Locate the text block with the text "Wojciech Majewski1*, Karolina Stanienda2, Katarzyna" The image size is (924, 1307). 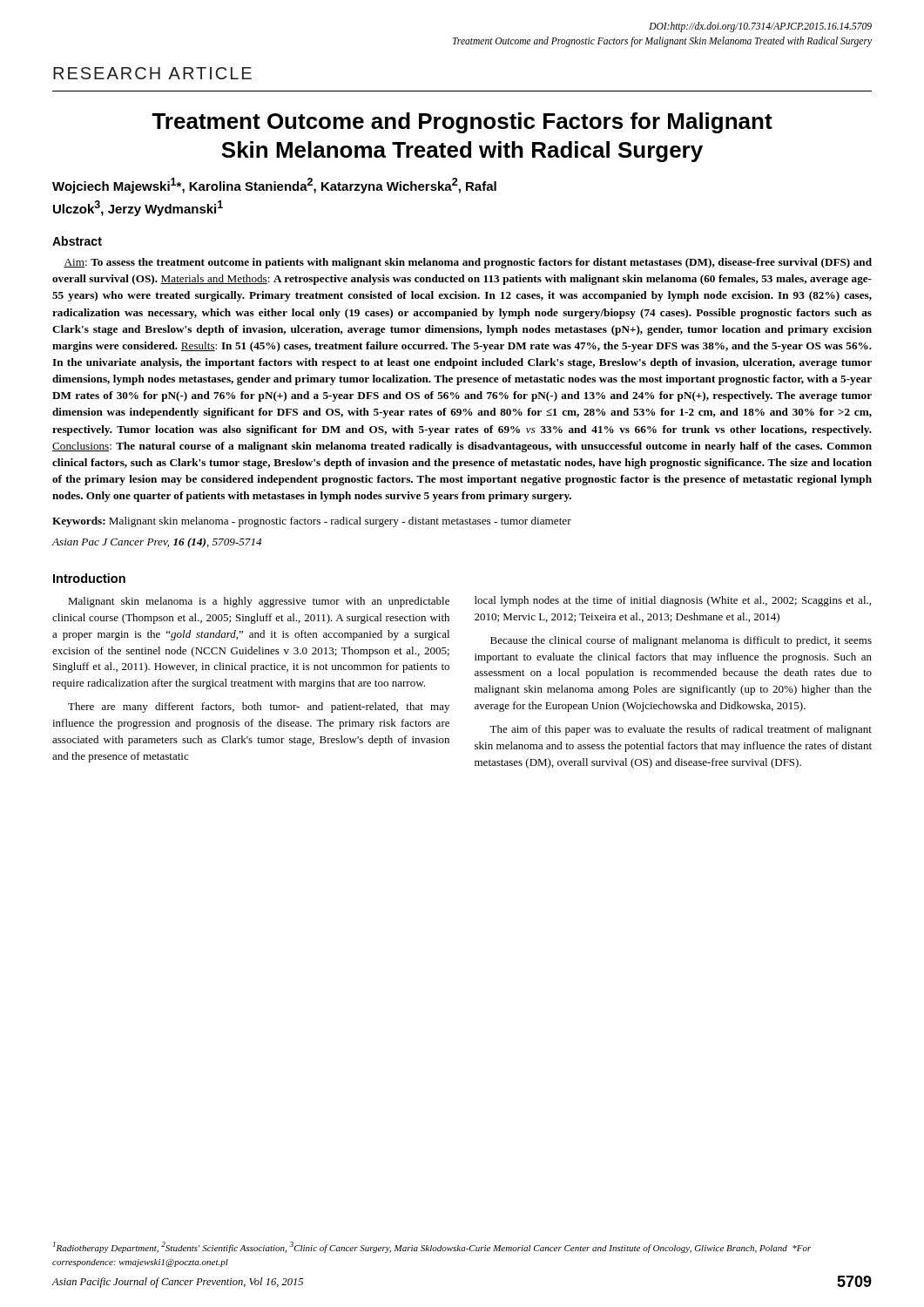(x=275, y=196)
